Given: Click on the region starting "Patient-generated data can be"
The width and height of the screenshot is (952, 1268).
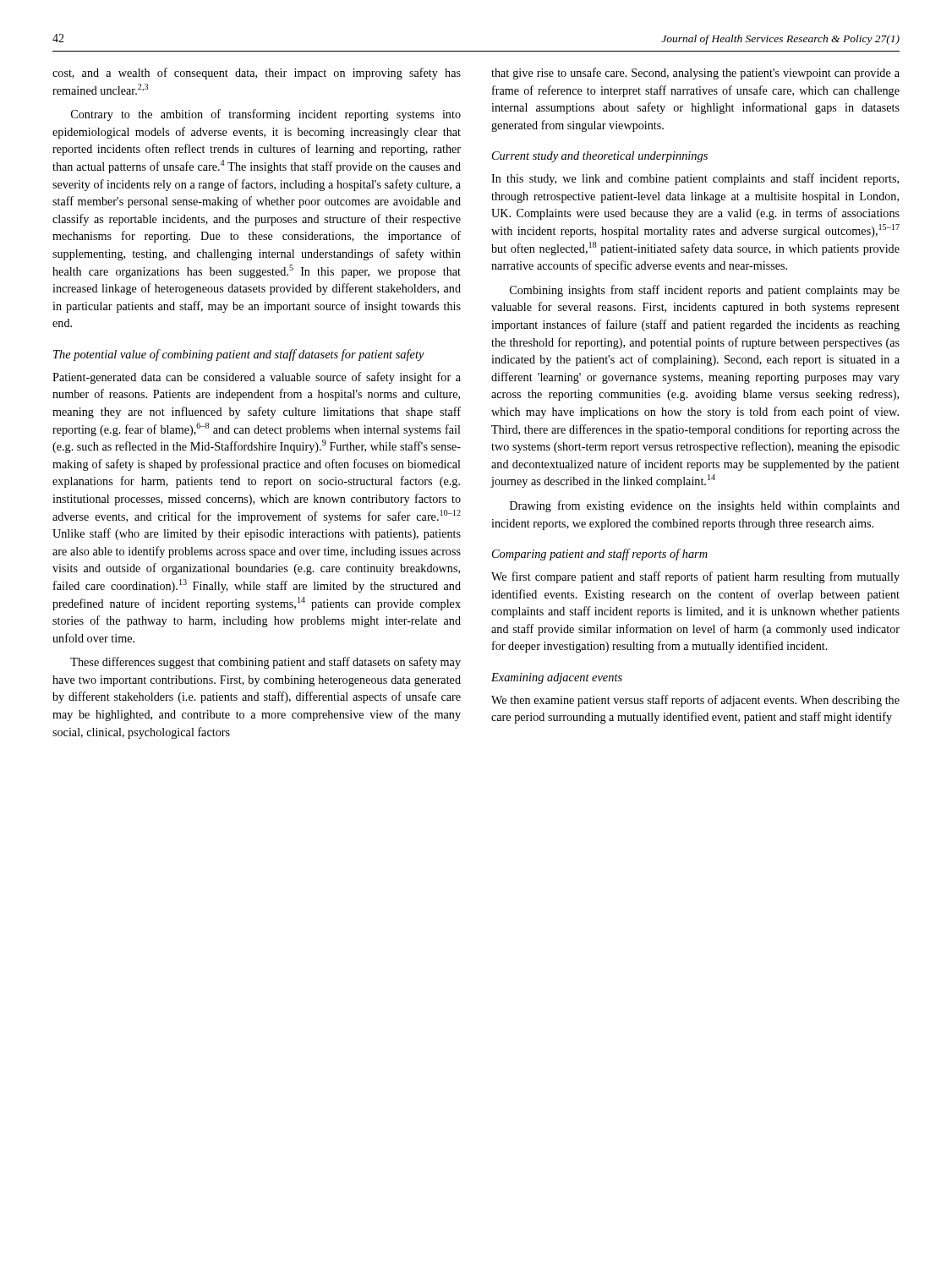Looking at the screenshot, I should click(257, 555).
